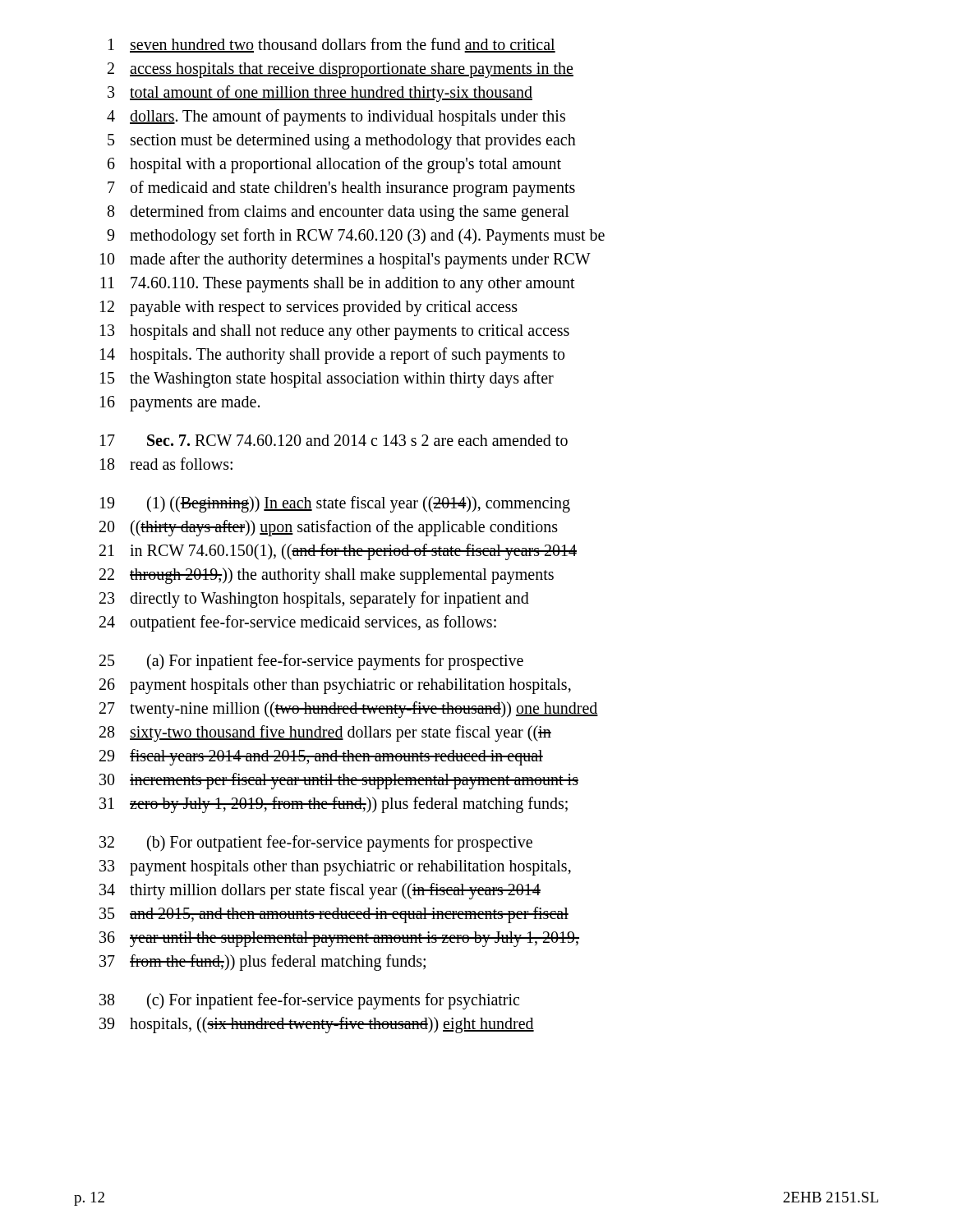This screenshot has width=953, height=1232.
Task: Locate the text block containing "19 (1) ((Beginning))"
Action: click(476, 563)
